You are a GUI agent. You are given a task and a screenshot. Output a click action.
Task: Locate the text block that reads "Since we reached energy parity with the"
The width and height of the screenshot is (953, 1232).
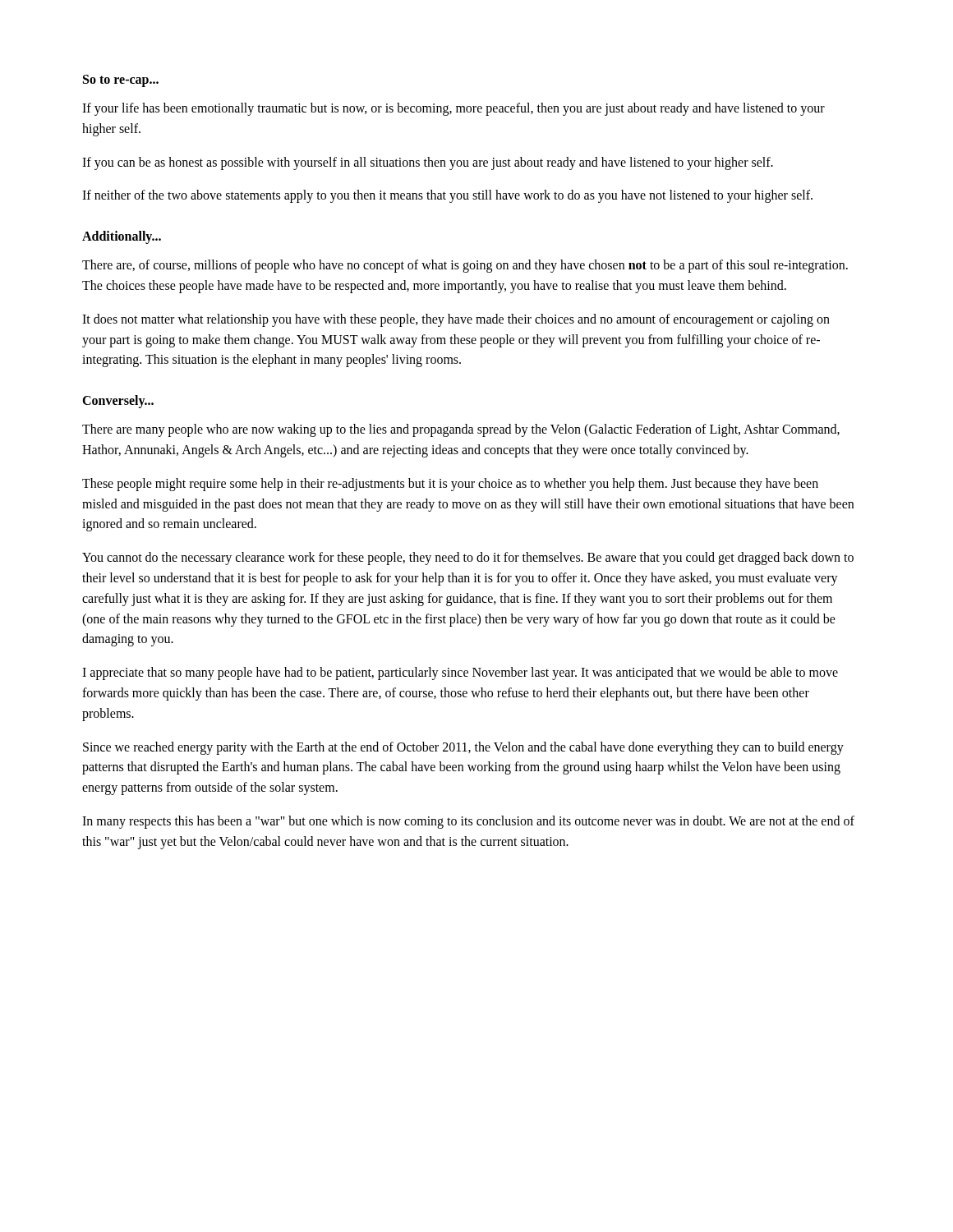coord(463,767)
